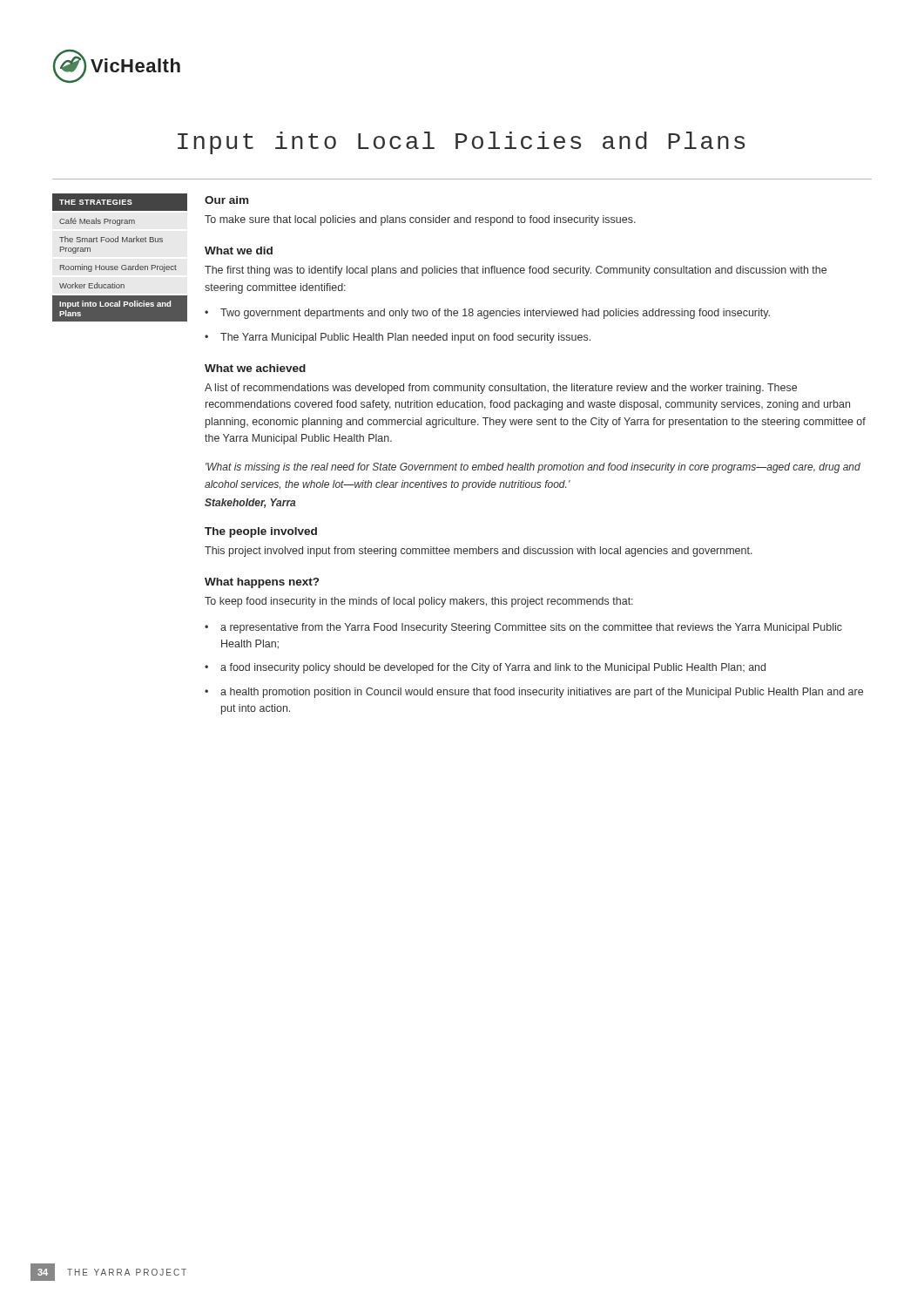924x1307 pixels.
Task: Find the logo
Action: [x=122, y=68]
